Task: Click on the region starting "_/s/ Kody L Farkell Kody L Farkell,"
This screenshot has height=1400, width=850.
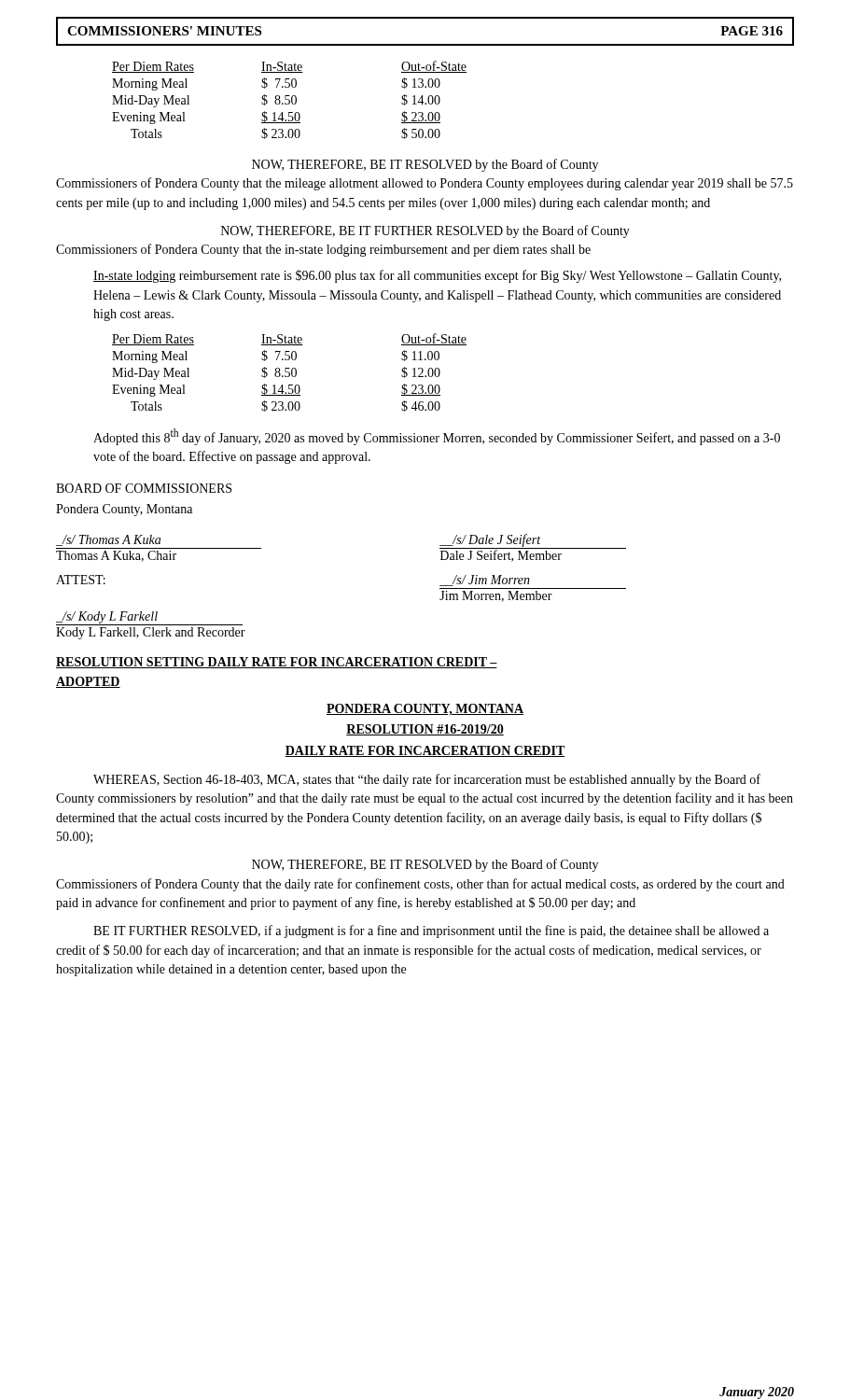Action: 149,618
